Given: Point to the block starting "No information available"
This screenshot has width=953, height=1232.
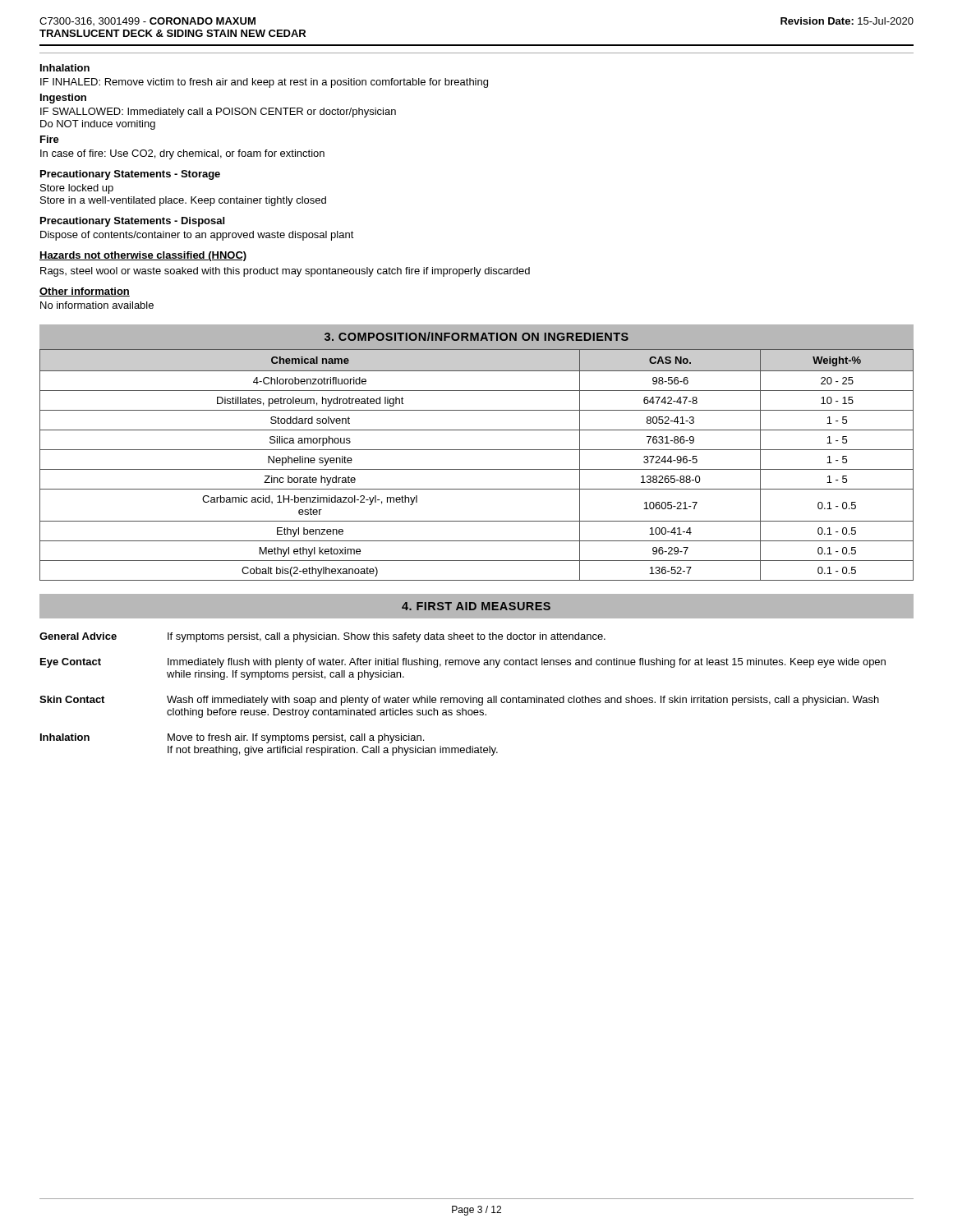Looking at the screenshot, I should [97, 305].
